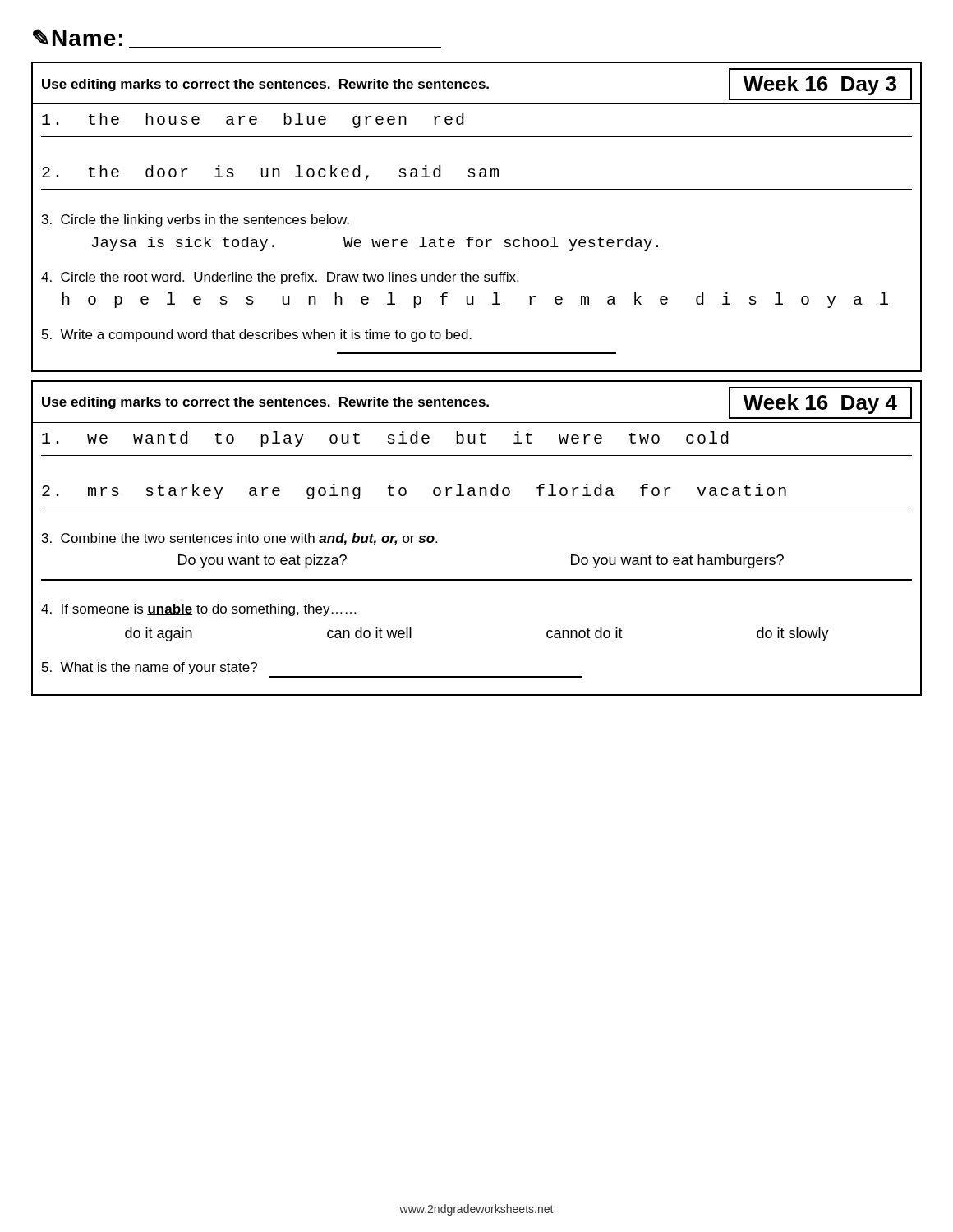The image size is (953, 1232).
Task: Find the block starting "4. If someone"
Action: pos(198,610)
